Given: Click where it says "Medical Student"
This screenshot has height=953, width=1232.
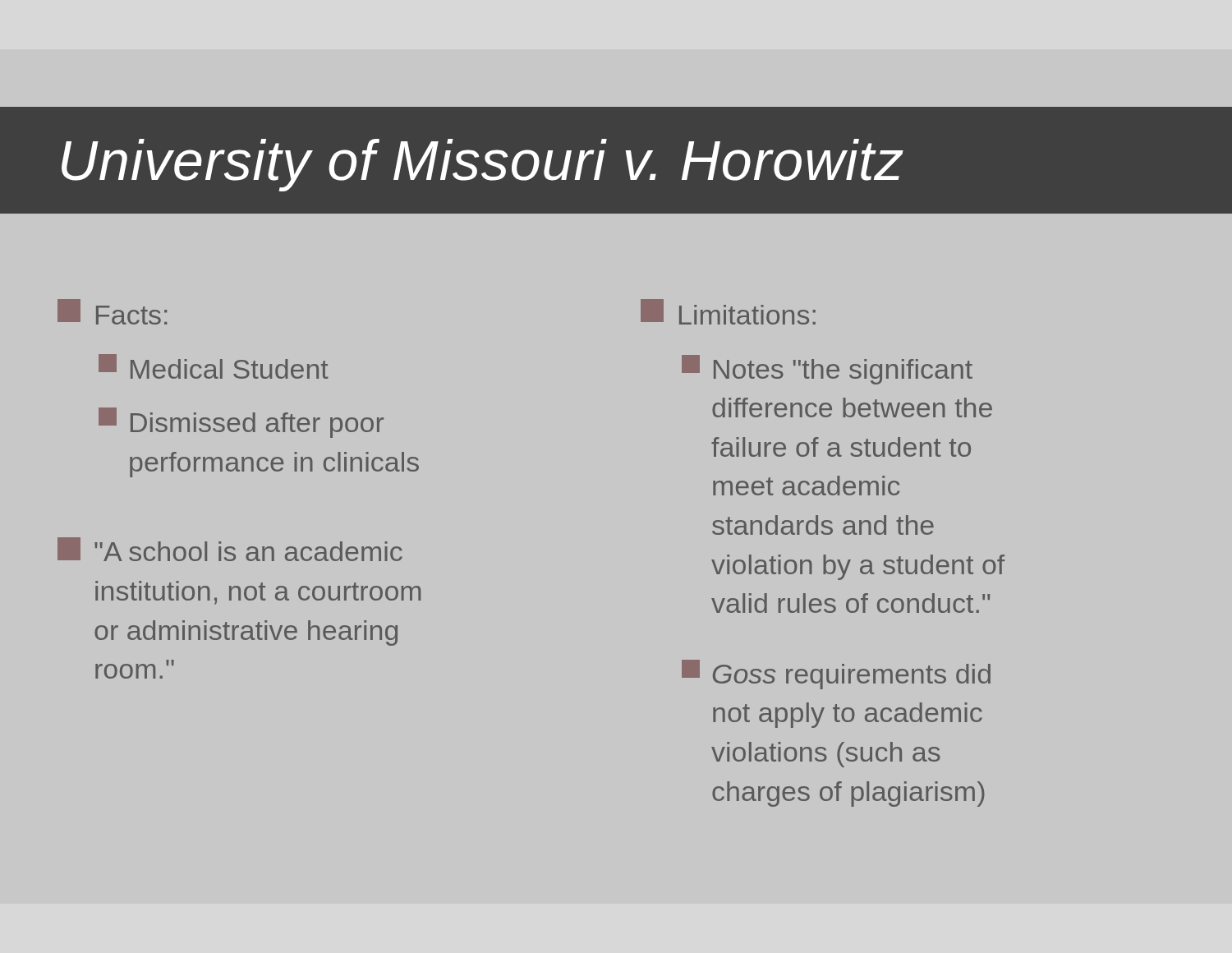Looking at the screenshot, I should point(333,369).
